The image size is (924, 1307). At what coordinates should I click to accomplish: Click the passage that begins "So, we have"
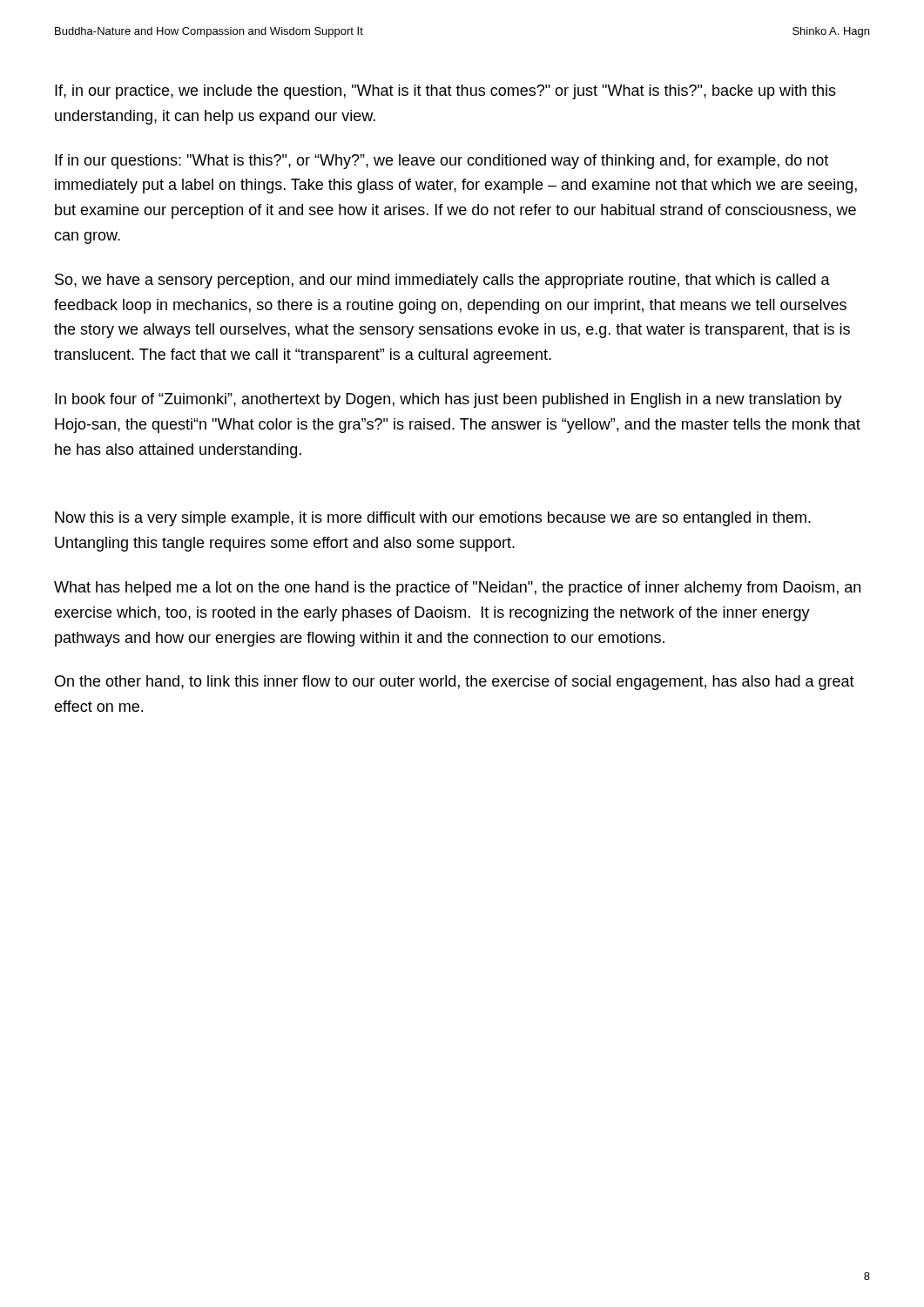point(452,317)
